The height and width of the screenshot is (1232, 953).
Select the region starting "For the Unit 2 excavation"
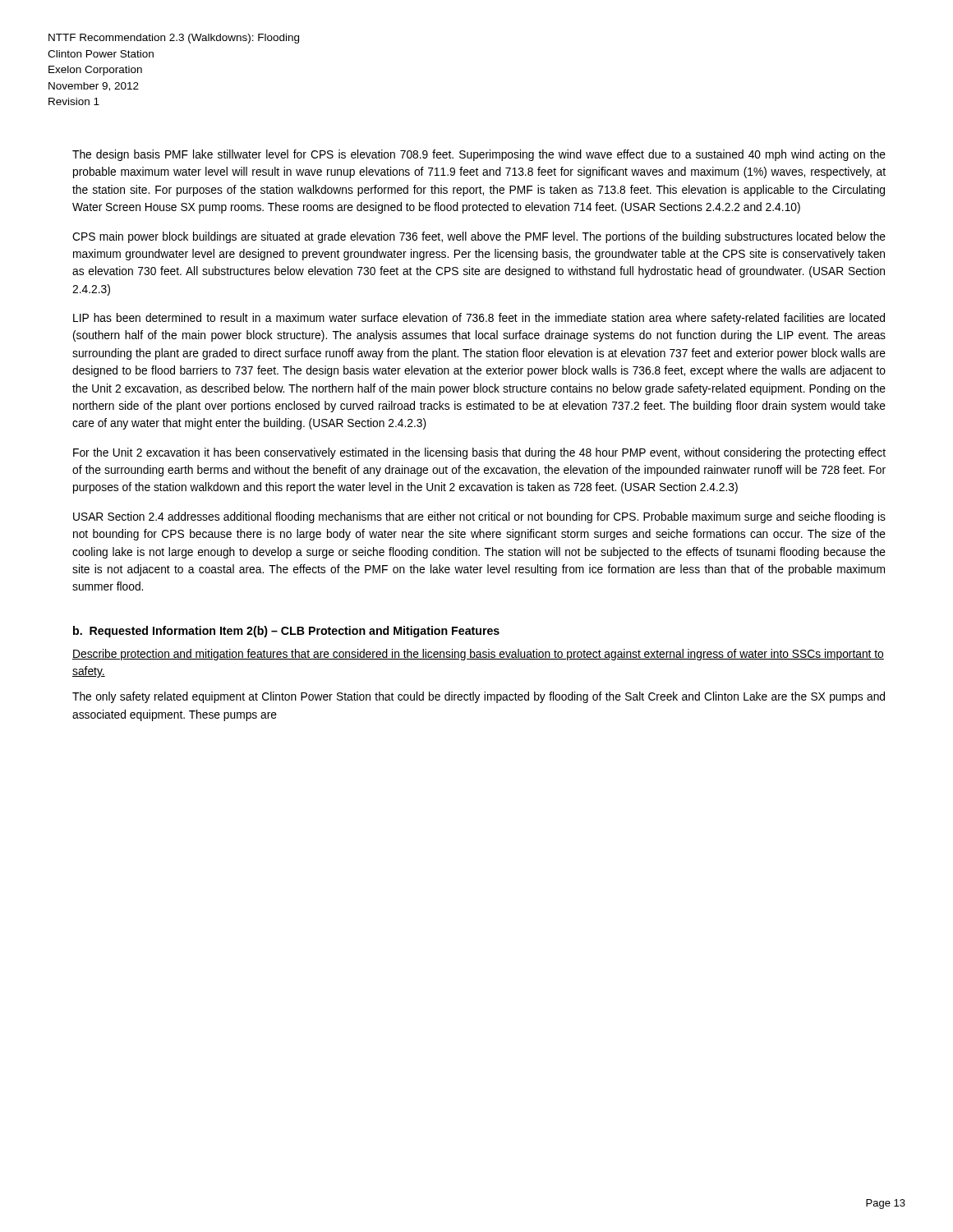click(x=479, y=470)
